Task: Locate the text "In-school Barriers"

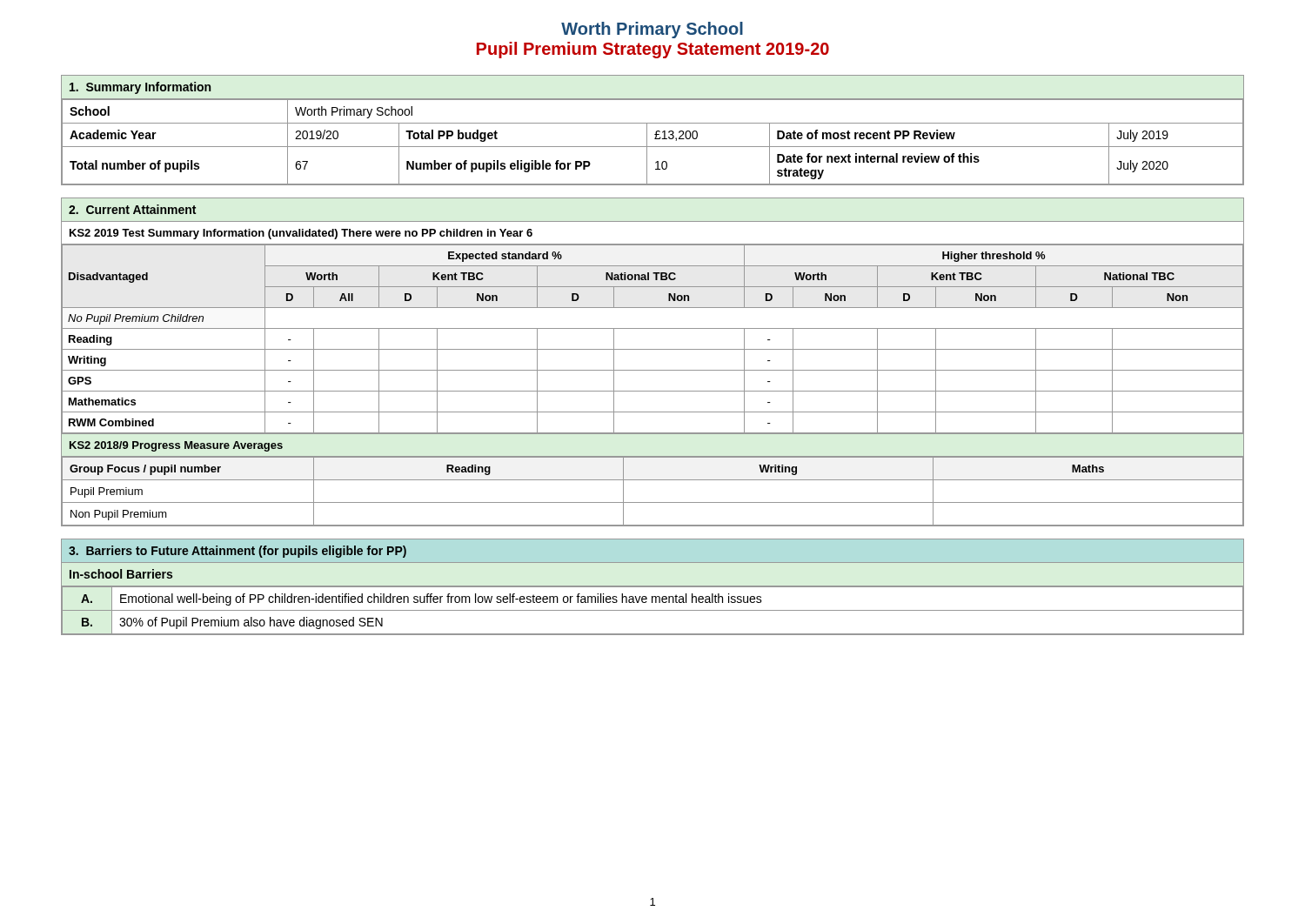Action: click(121, 574)
